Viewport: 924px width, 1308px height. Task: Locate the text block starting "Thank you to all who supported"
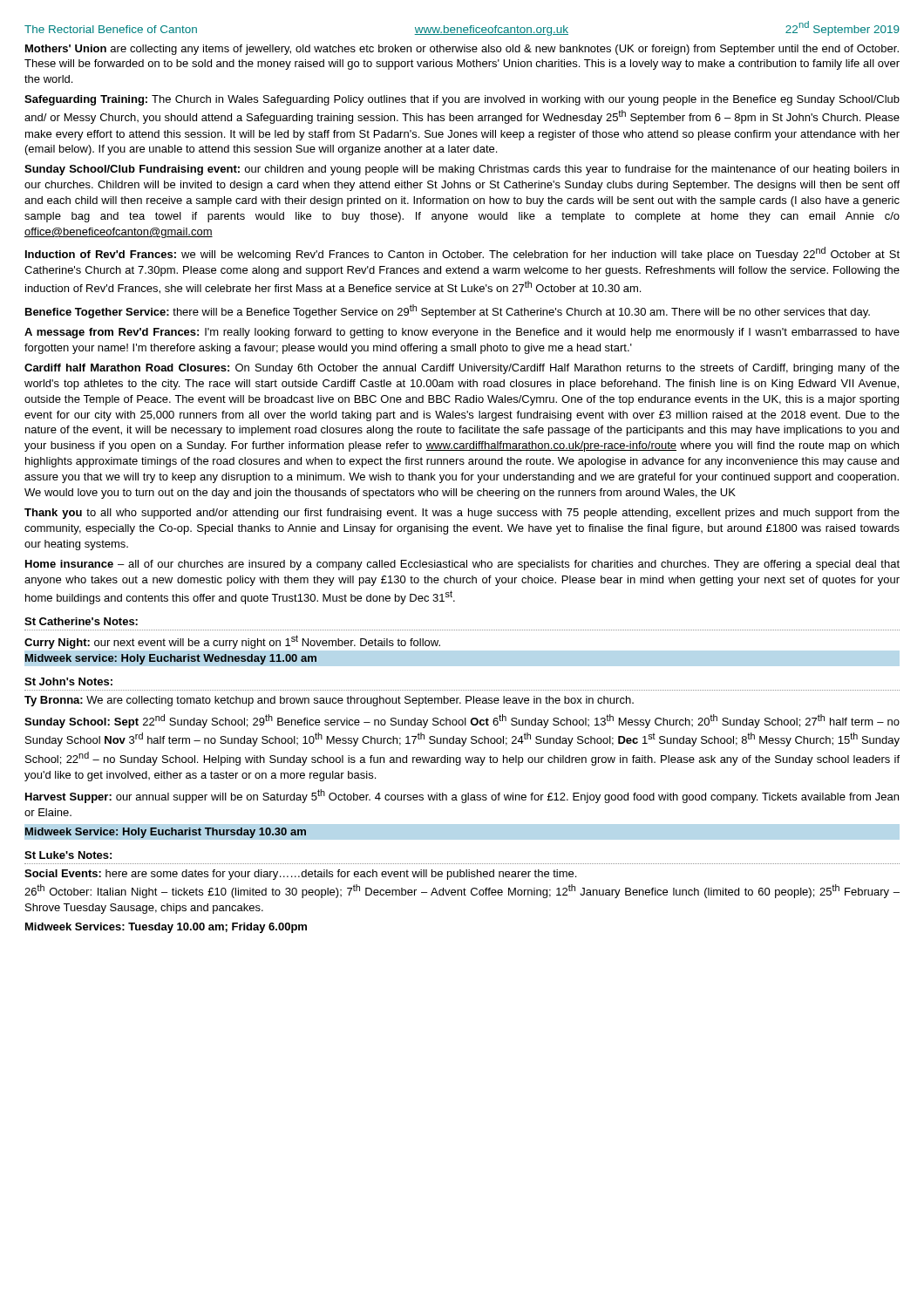(x=462, y=528)
